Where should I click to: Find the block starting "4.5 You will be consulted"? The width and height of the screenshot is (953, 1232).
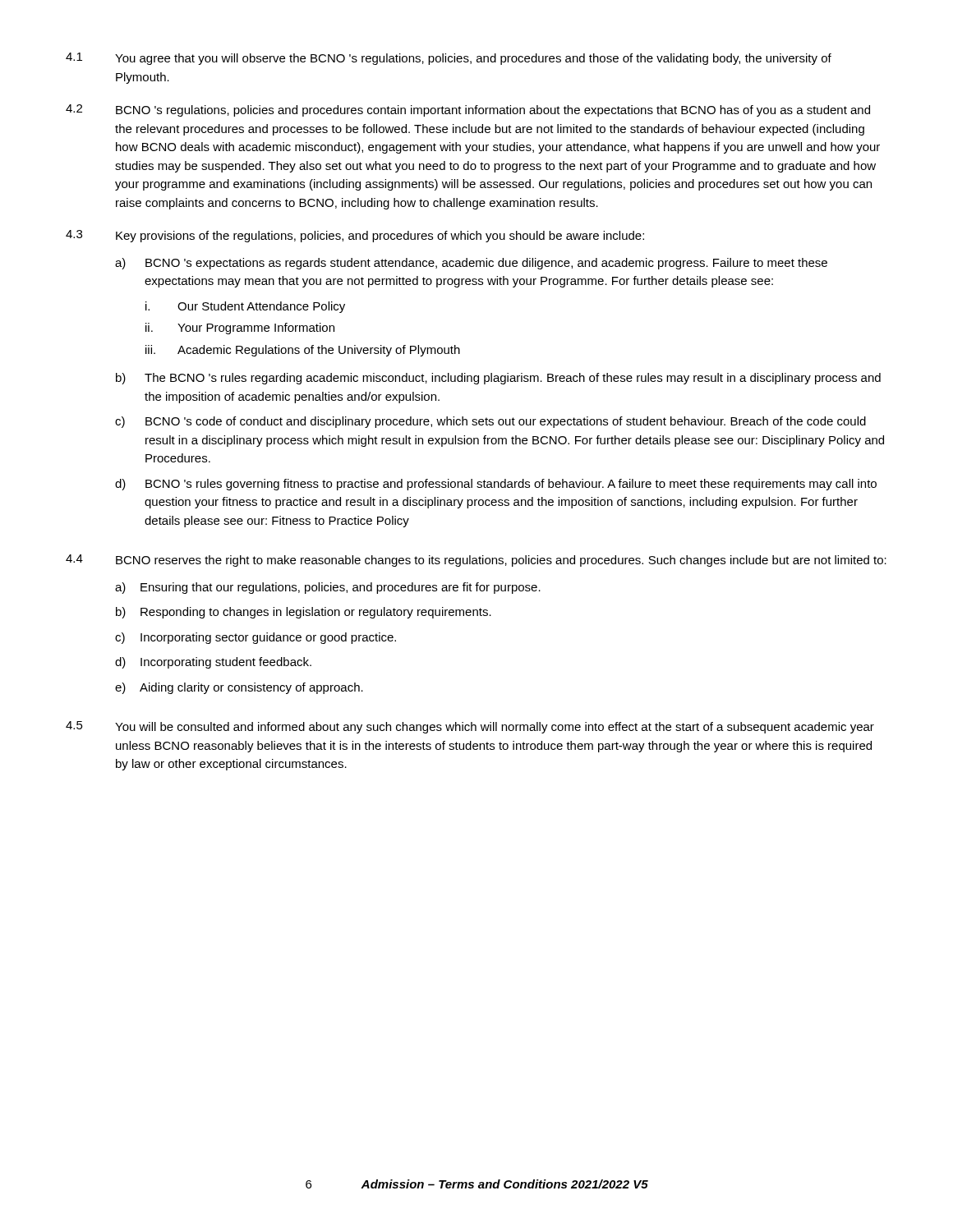click(x=476, y=746)
